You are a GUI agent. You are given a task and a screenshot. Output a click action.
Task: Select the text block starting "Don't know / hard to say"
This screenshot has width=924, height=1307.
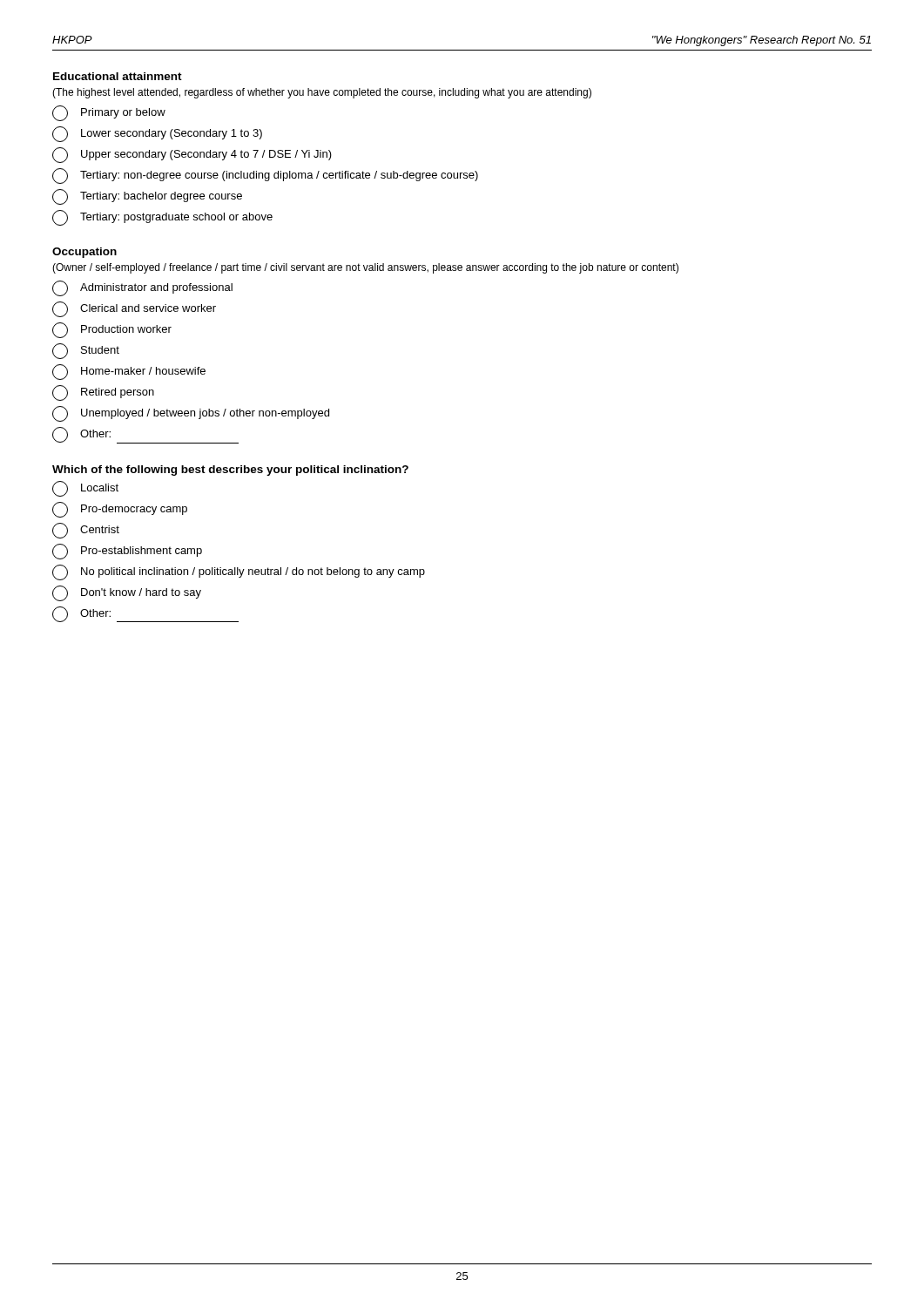pos(127,593)
